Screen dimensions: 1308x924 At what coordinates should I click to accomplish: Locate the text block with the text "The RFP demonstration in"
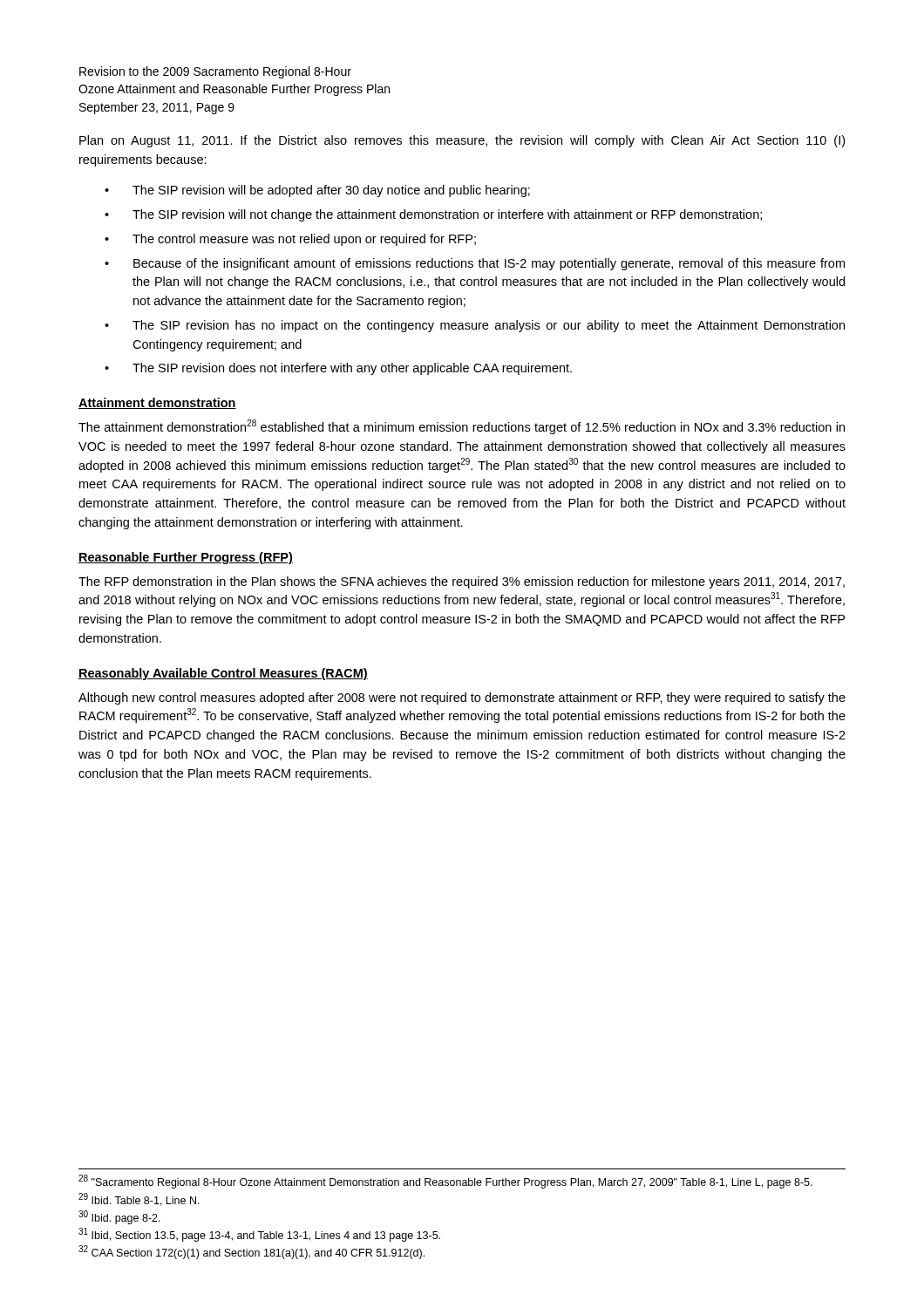pyautogui.click(x=462, y=610)
